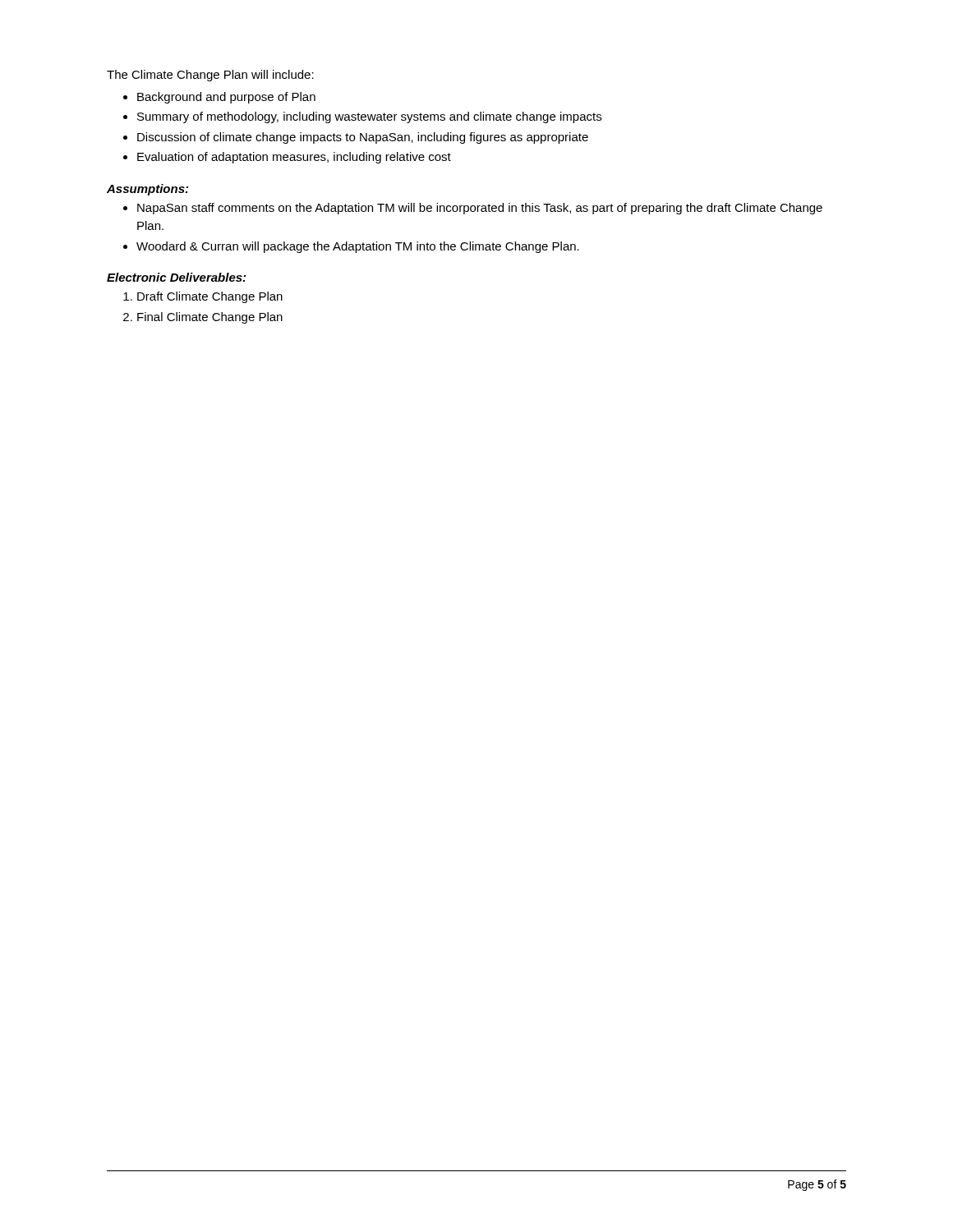Point to the block starting "Discussion of climate change"

[491, 137]
